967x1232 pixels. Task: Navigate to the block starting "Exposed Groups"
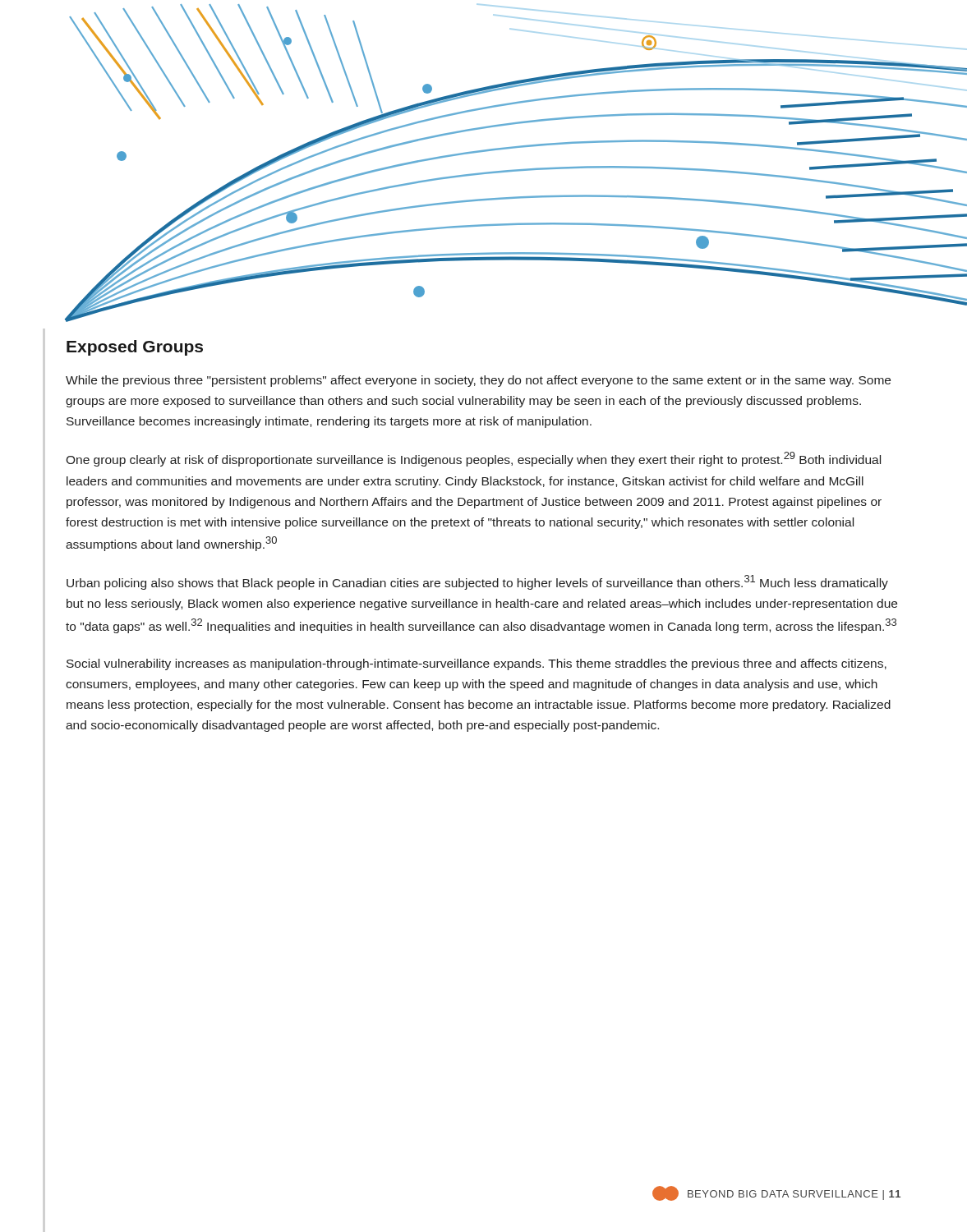(135, 346)
